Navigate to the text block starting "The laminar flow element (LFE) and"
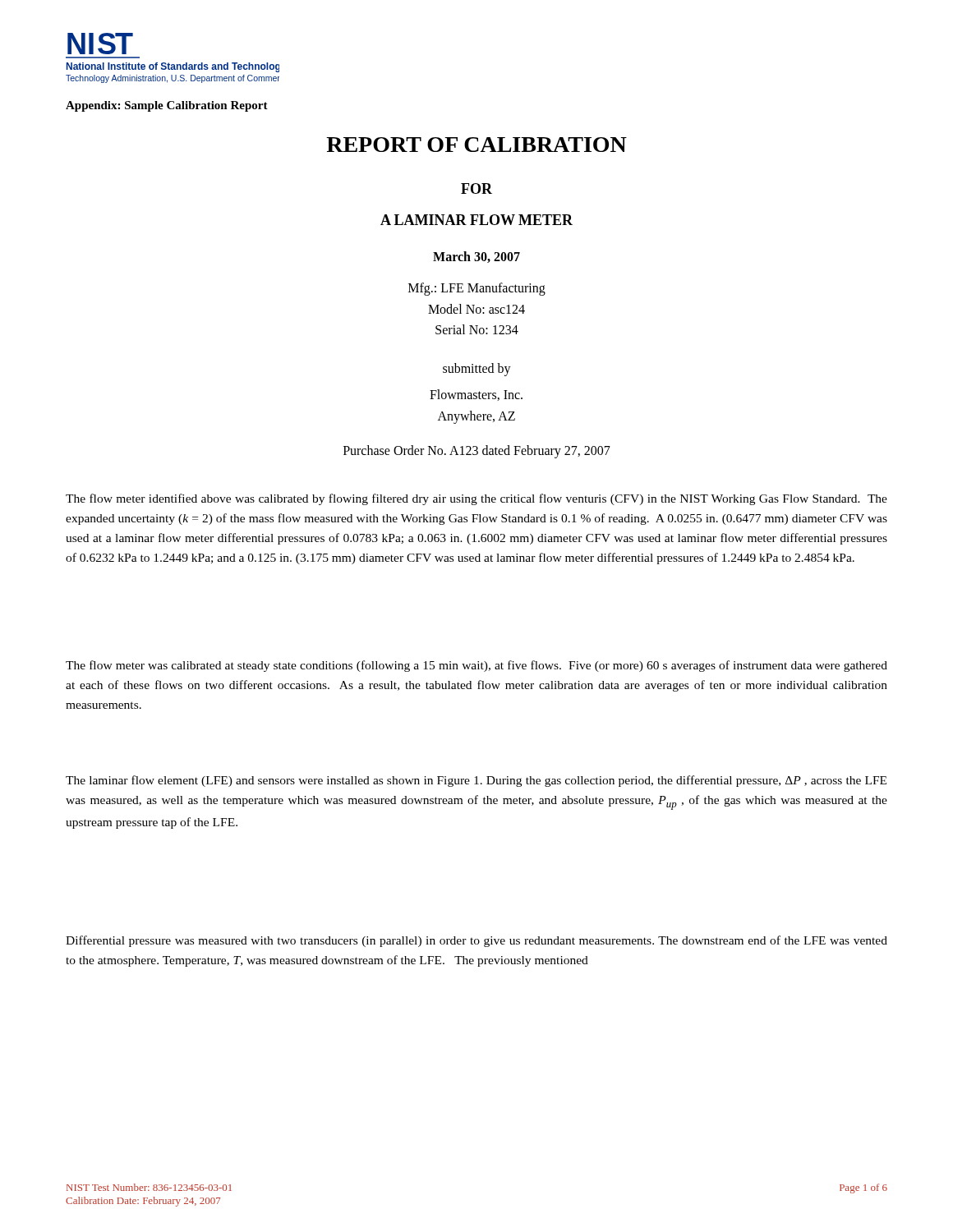 pyautogui.click(x=476, y=801)
